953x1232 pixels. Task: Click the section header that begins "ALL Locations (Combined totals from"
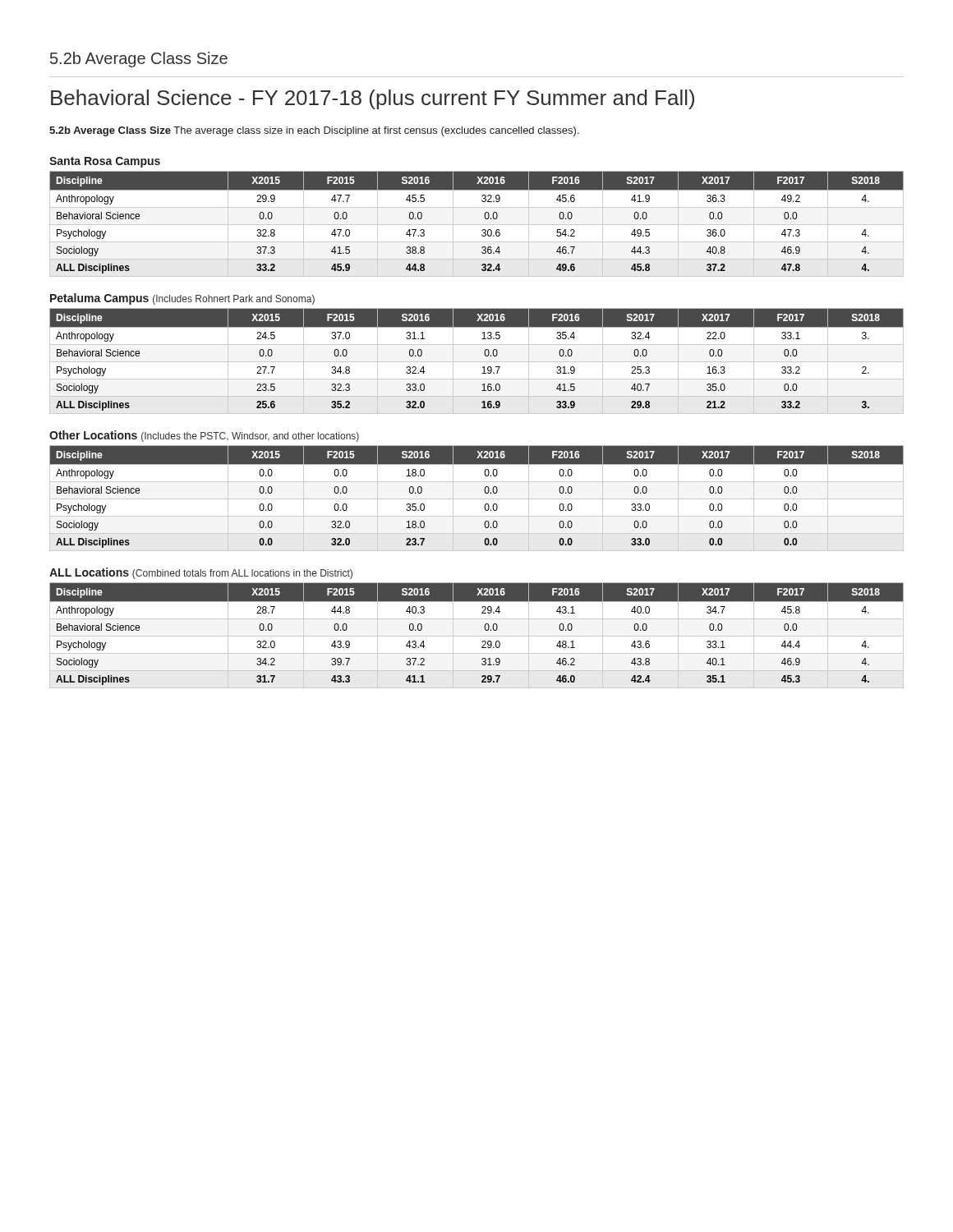[201, 572]
